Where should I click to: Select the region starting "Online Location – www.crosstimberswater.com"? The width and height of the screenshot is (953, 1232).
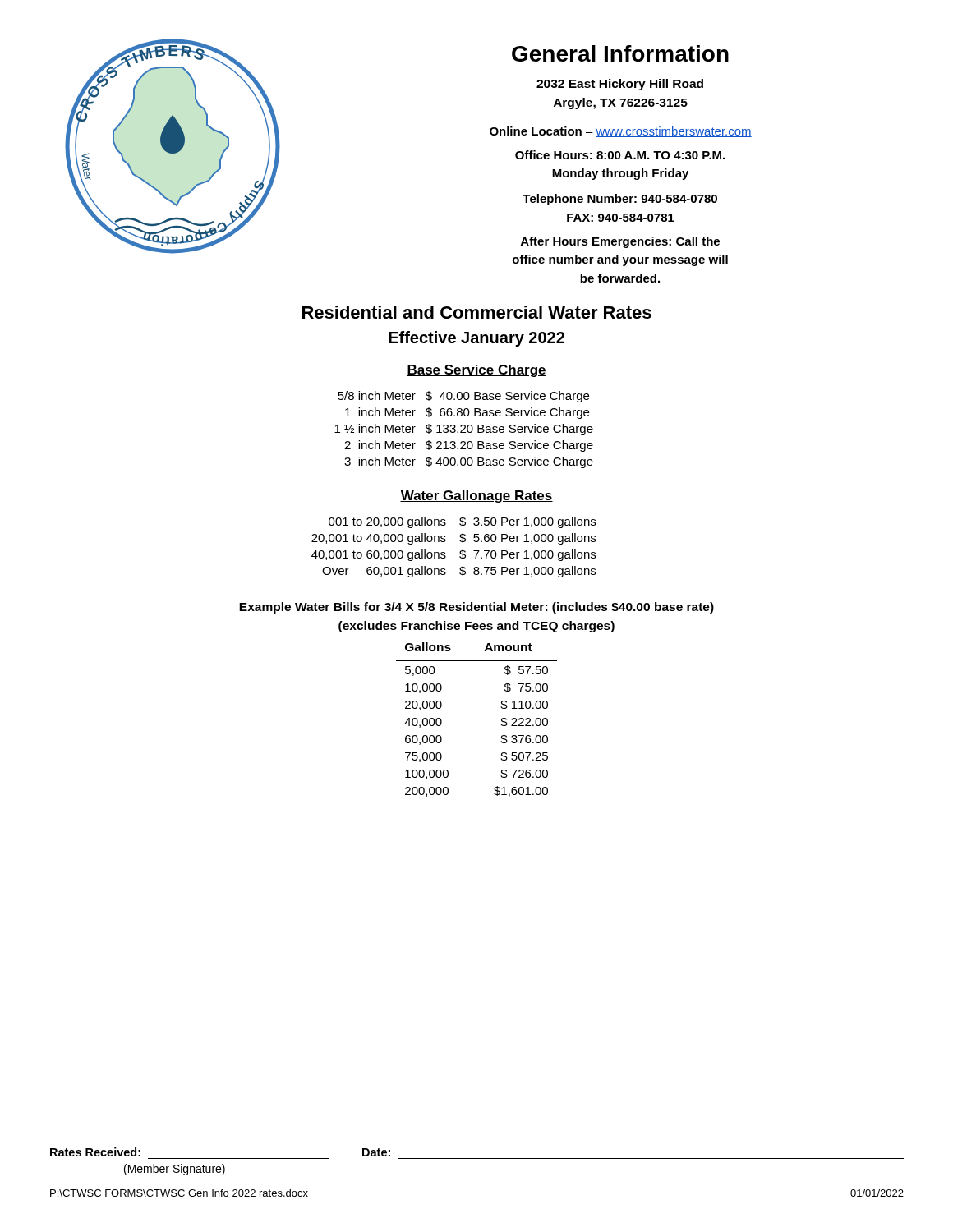(620, 131)
